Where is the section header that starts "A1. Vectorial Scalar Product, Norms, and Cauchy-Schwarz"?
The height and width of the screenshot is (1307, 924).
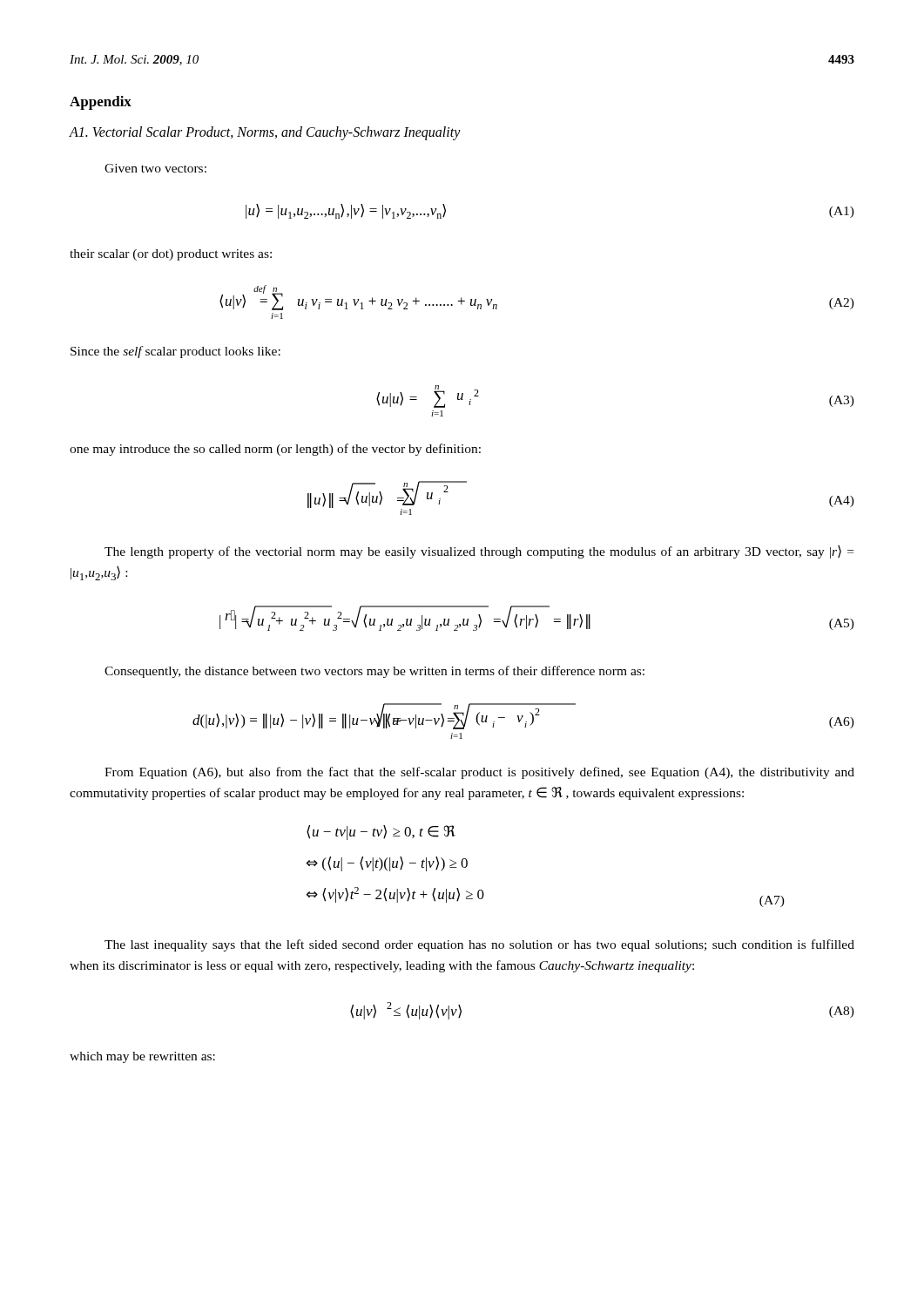(265, 132)
